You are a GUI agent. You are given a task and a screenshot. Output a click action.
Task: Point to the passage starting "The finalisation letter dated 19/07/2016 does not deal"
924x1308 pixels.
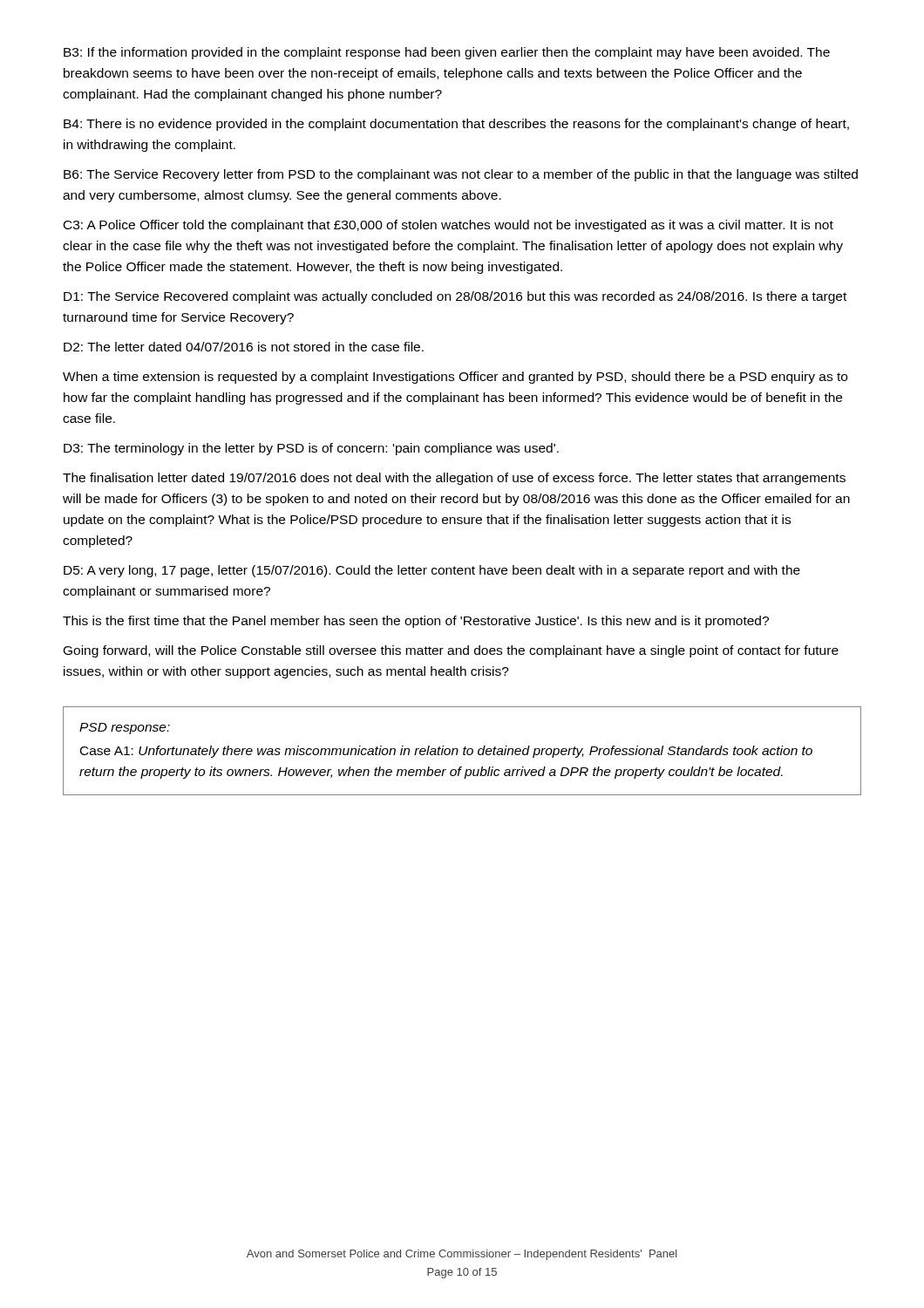pyautogui.click(x=456, y=509)
